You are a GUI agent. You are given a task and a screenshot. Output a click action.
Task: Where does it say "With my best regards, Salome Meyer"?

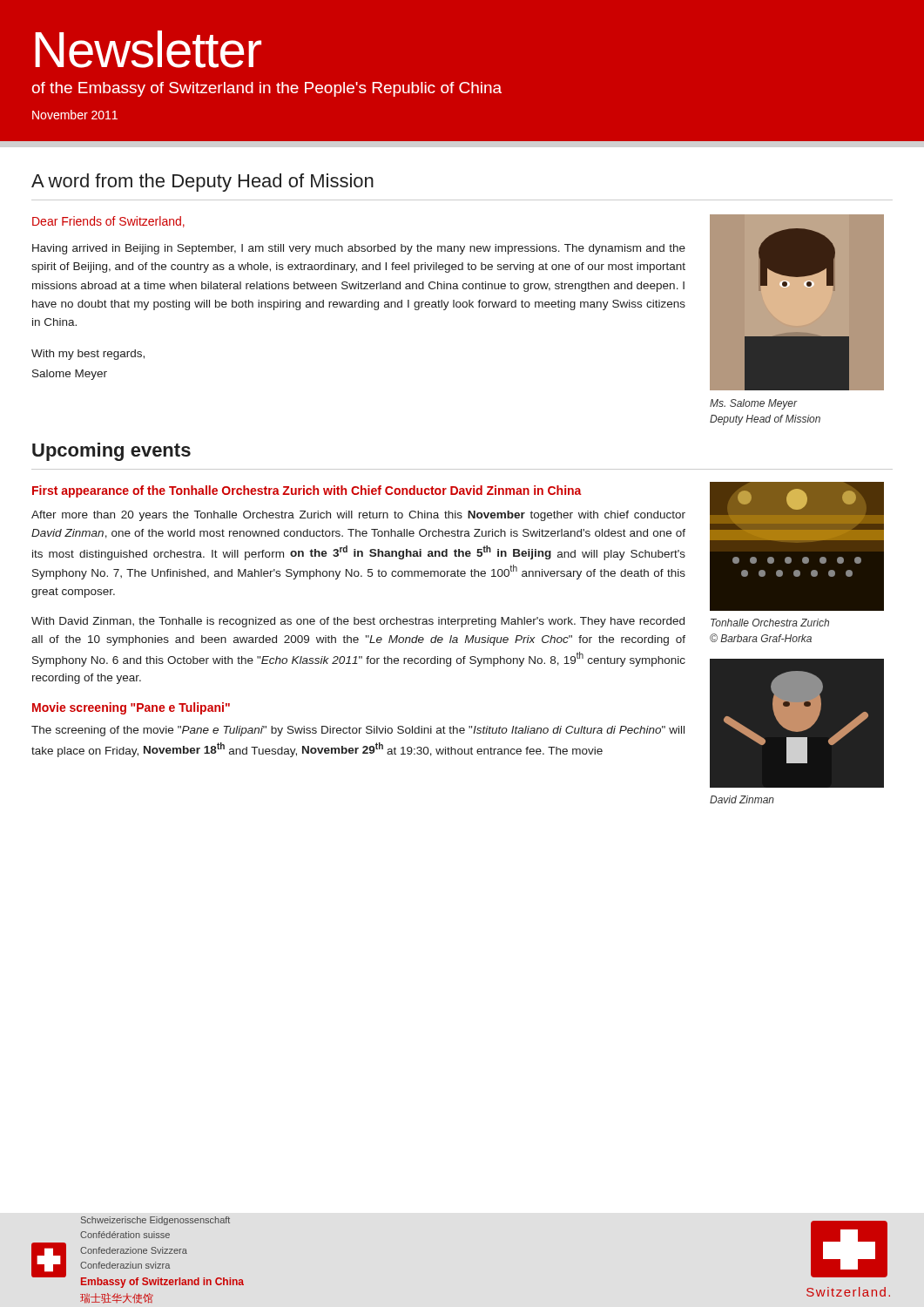[x=89, y=363]
